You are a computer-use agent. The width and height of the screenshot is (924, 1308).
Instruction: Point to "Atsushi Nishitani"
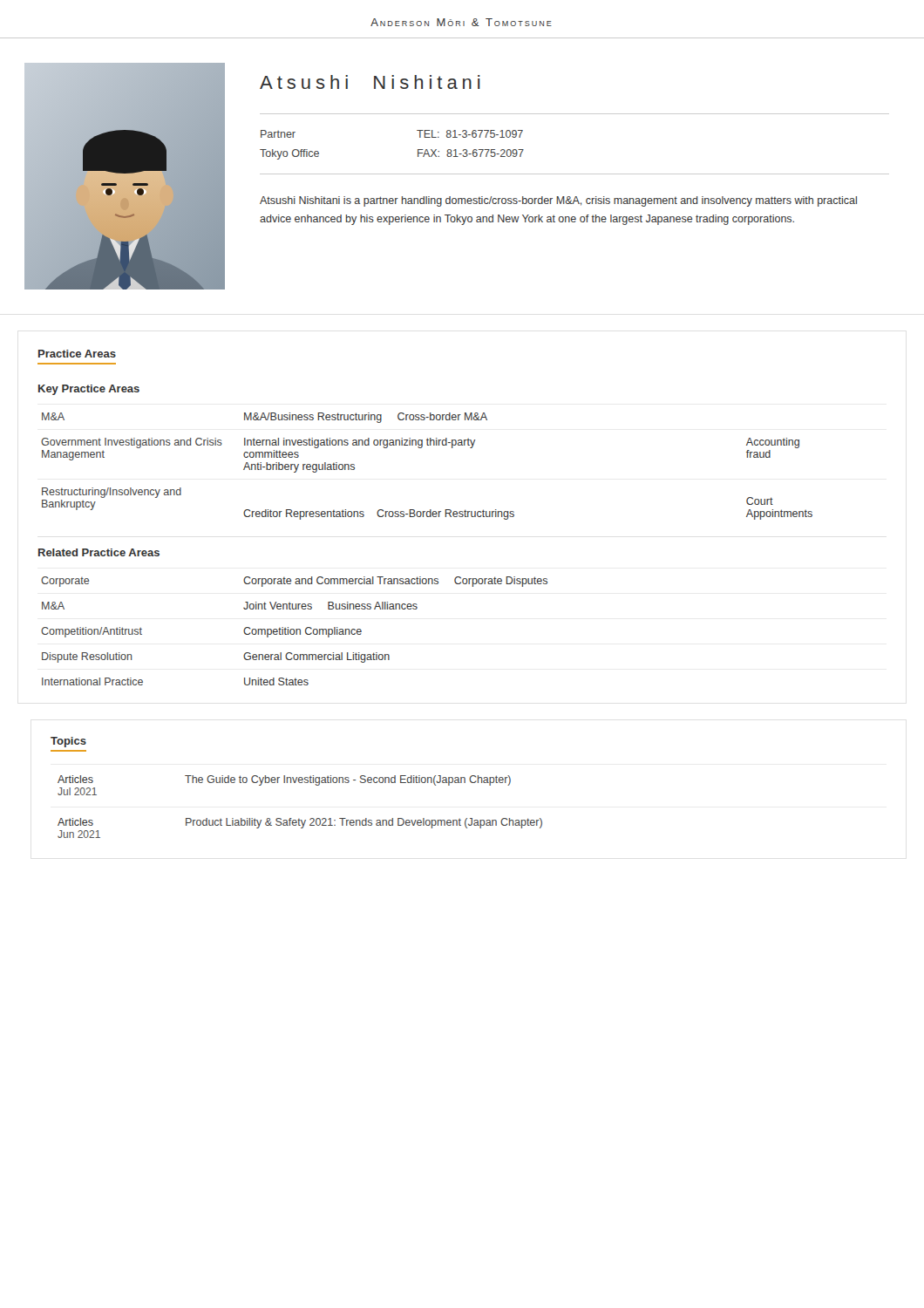(373, 82)
